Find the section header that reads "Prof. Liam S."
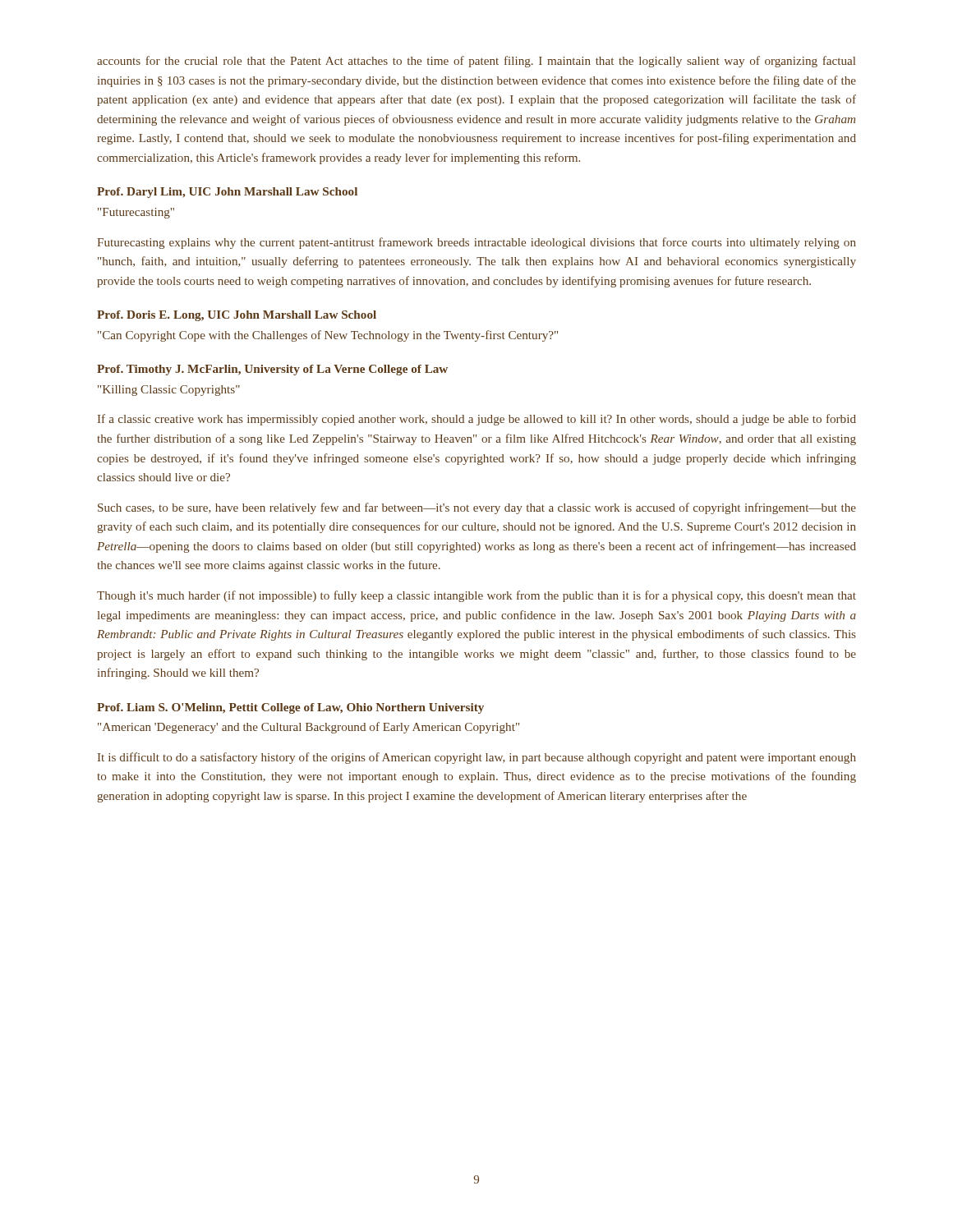The height and width of the screenshot is (1232, 953). (291, 707)
